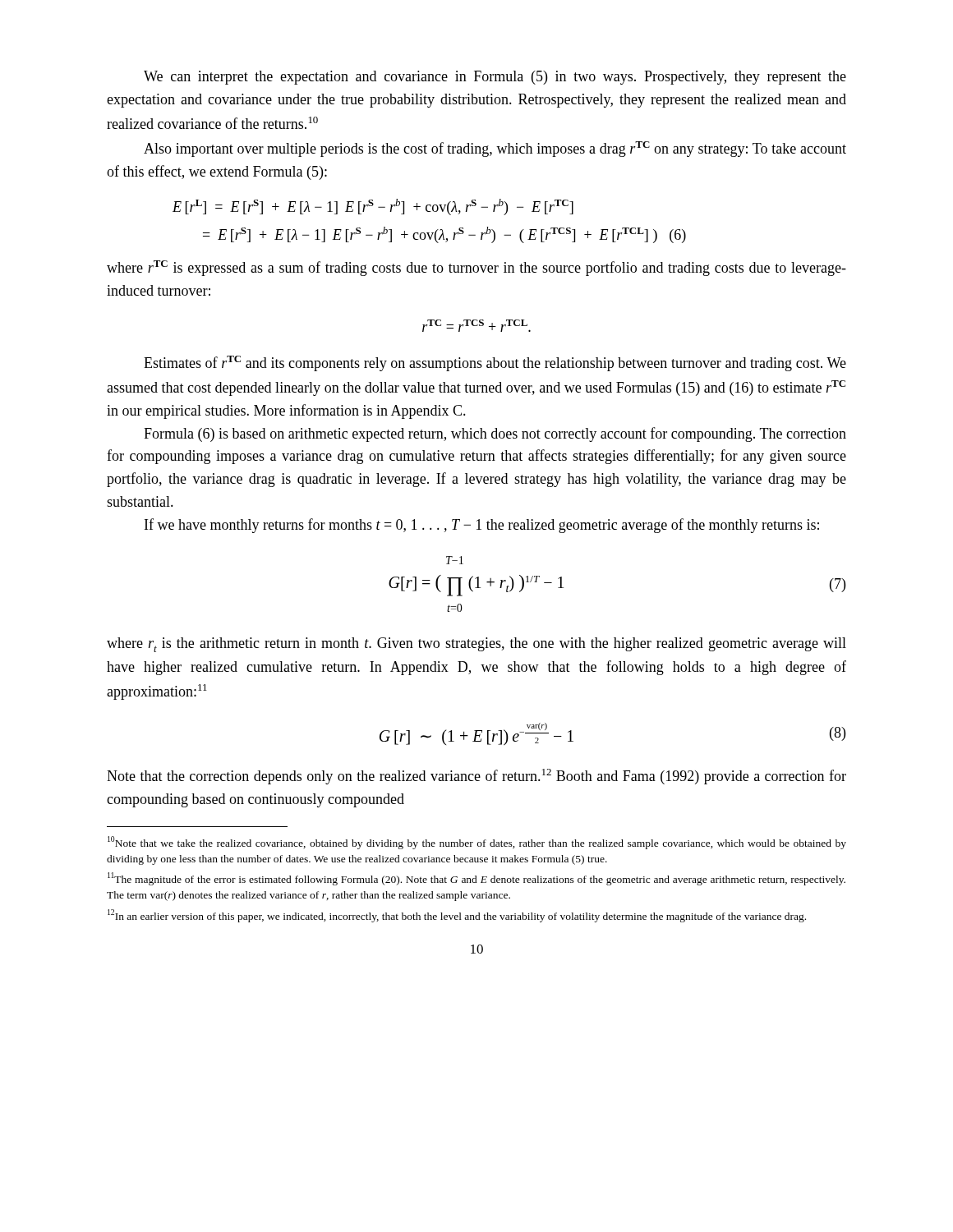The width and height of the screenshot is (953, 1232).
Task: Select the footnote that says "10Note that we take the"
Action: pyautogui.click(x=476, y=849)
